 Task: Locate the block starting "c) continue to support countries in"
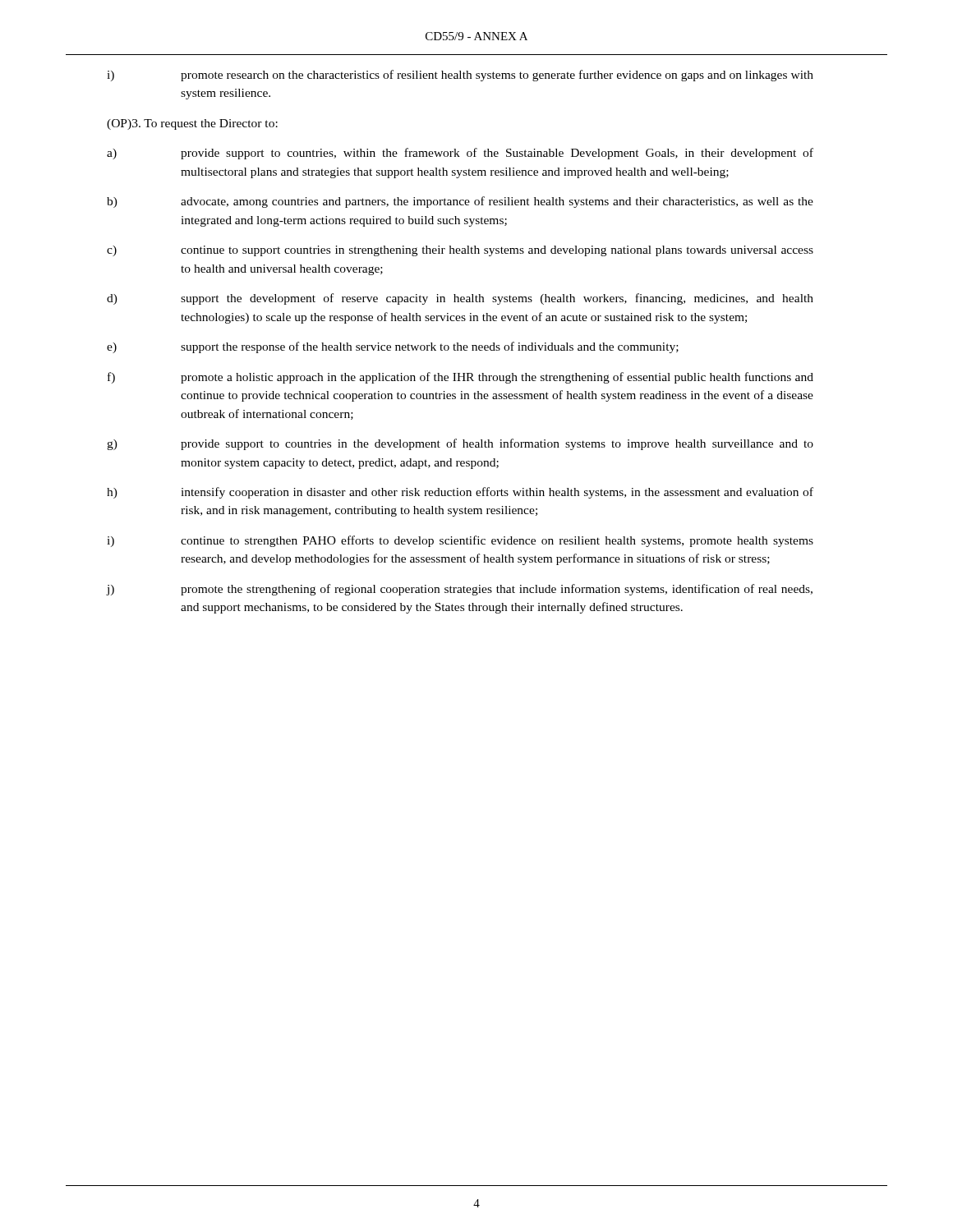pos(460,259)
